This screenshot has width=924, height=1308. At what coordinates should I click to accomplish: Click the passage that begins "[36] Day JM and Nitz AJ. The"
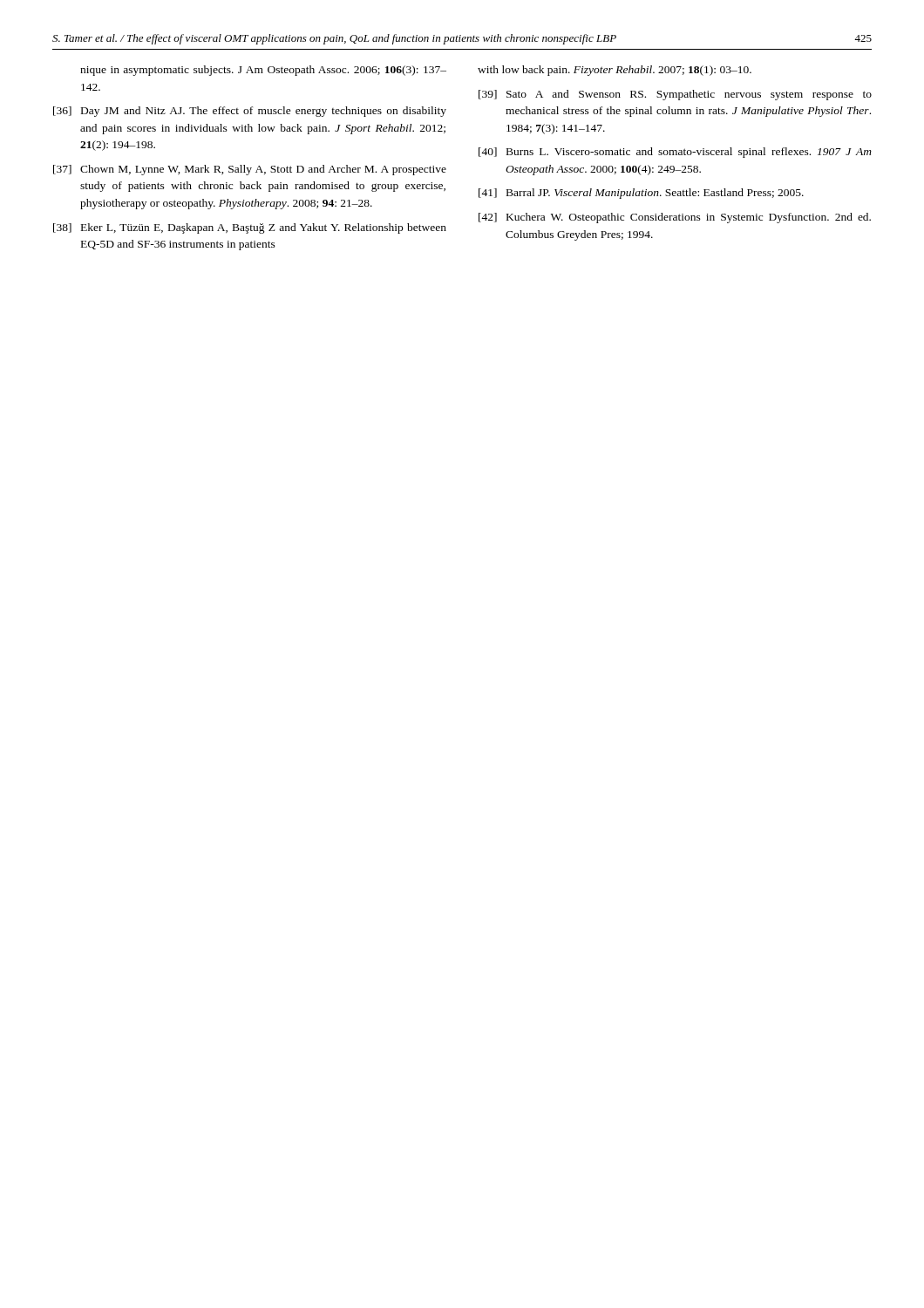pyautogui.click(x=249, y=128)
